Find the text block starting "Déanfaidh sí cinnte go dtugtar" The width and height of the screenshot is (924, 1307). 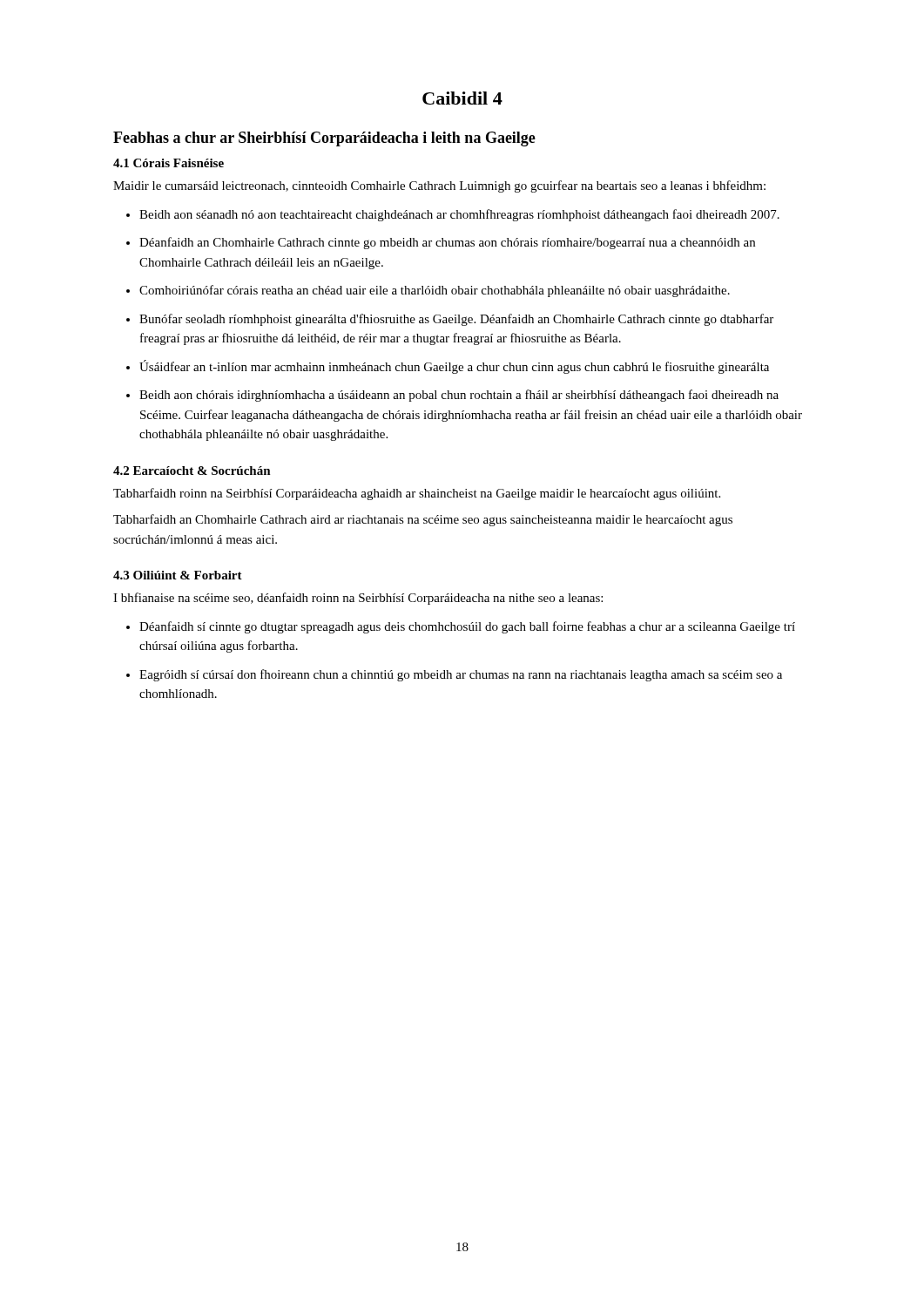(x=467, y=636)
